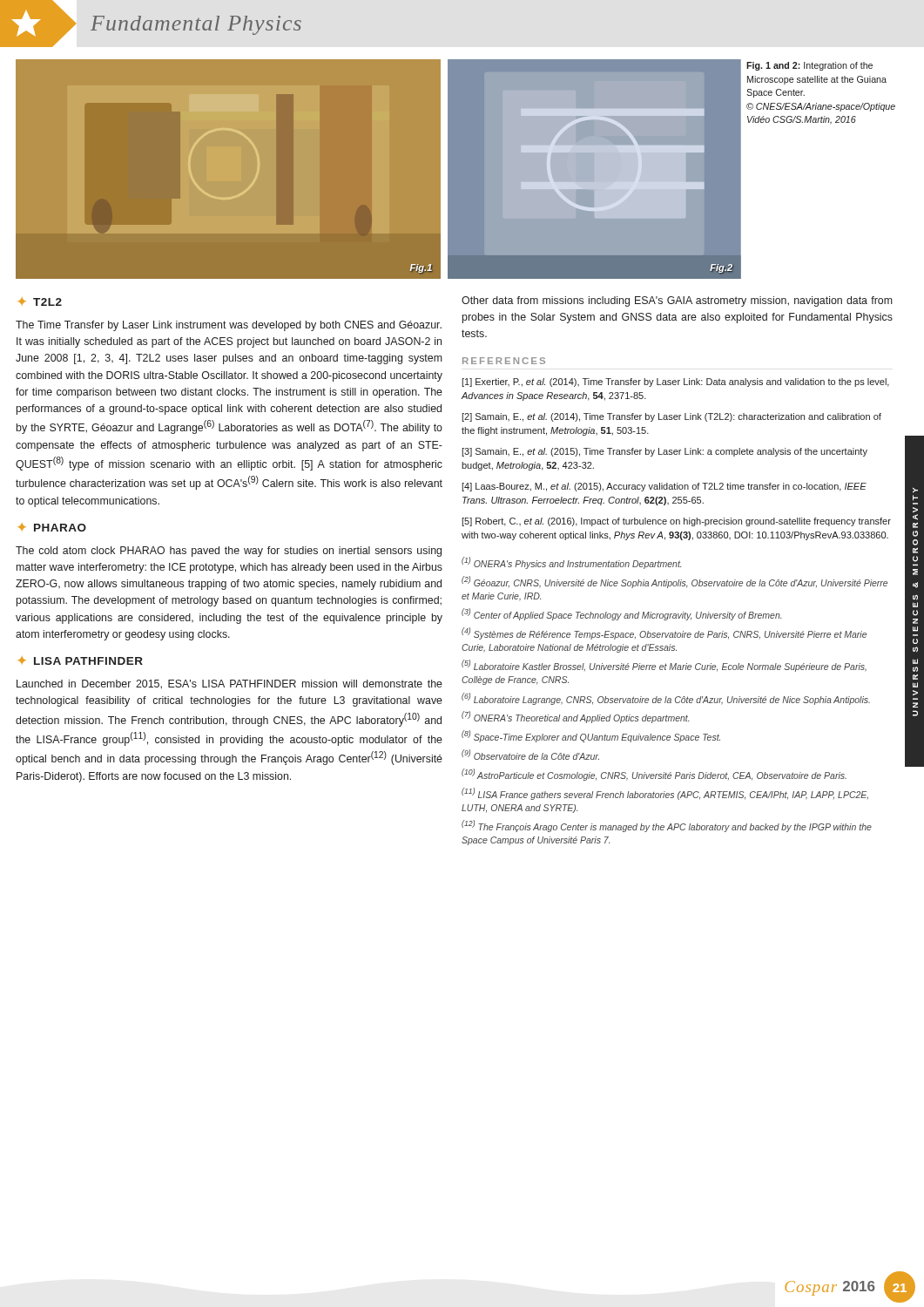924x1307 pixels.
Task: Find "✦ T2L2" on this page
Action: pyautogui.click(x=39, y=302)
